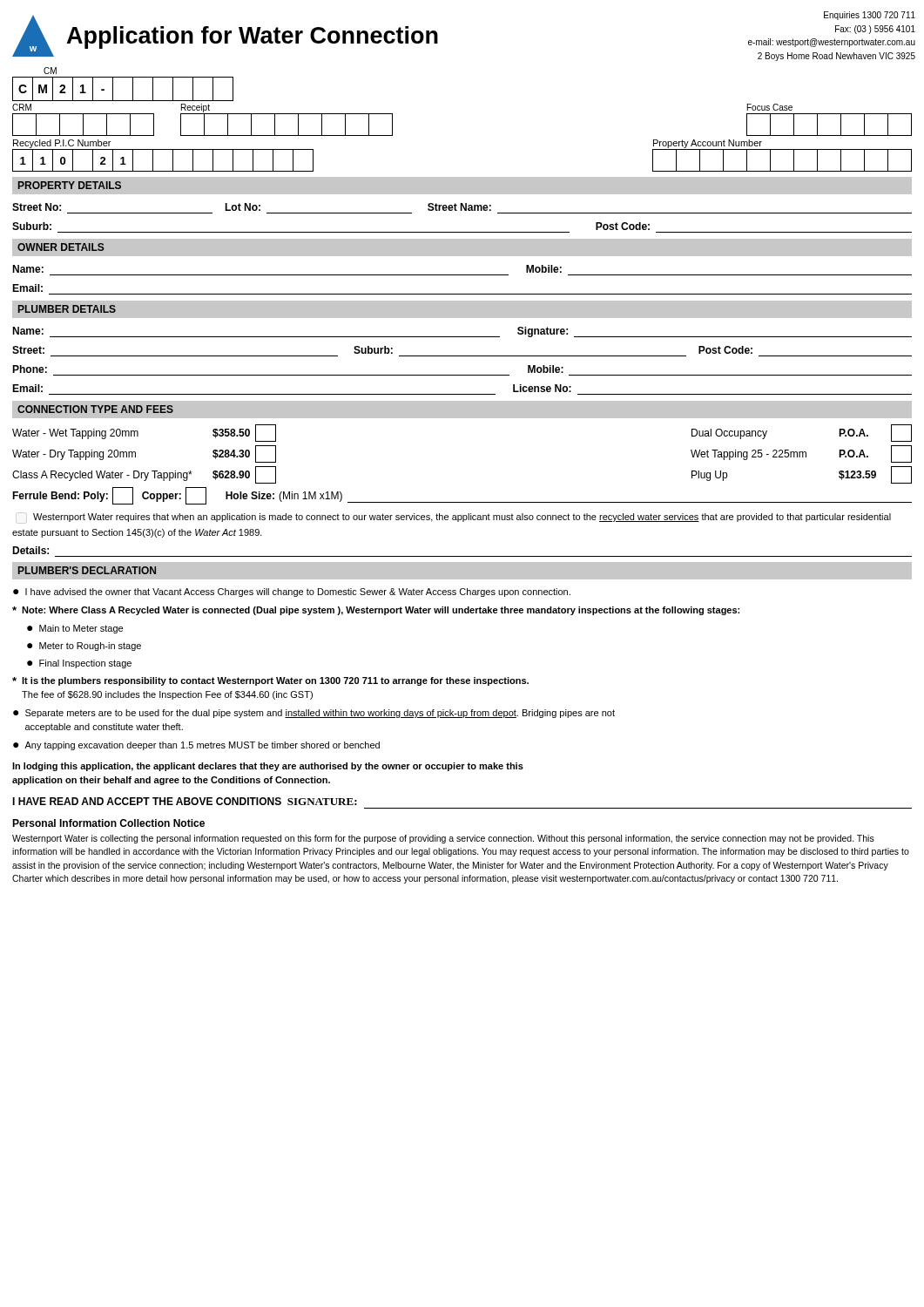The height and width of the screenshot is (1307, 924).
Task: Navigate to the text starting "Westernport Water requires that"
Action: 452,525
